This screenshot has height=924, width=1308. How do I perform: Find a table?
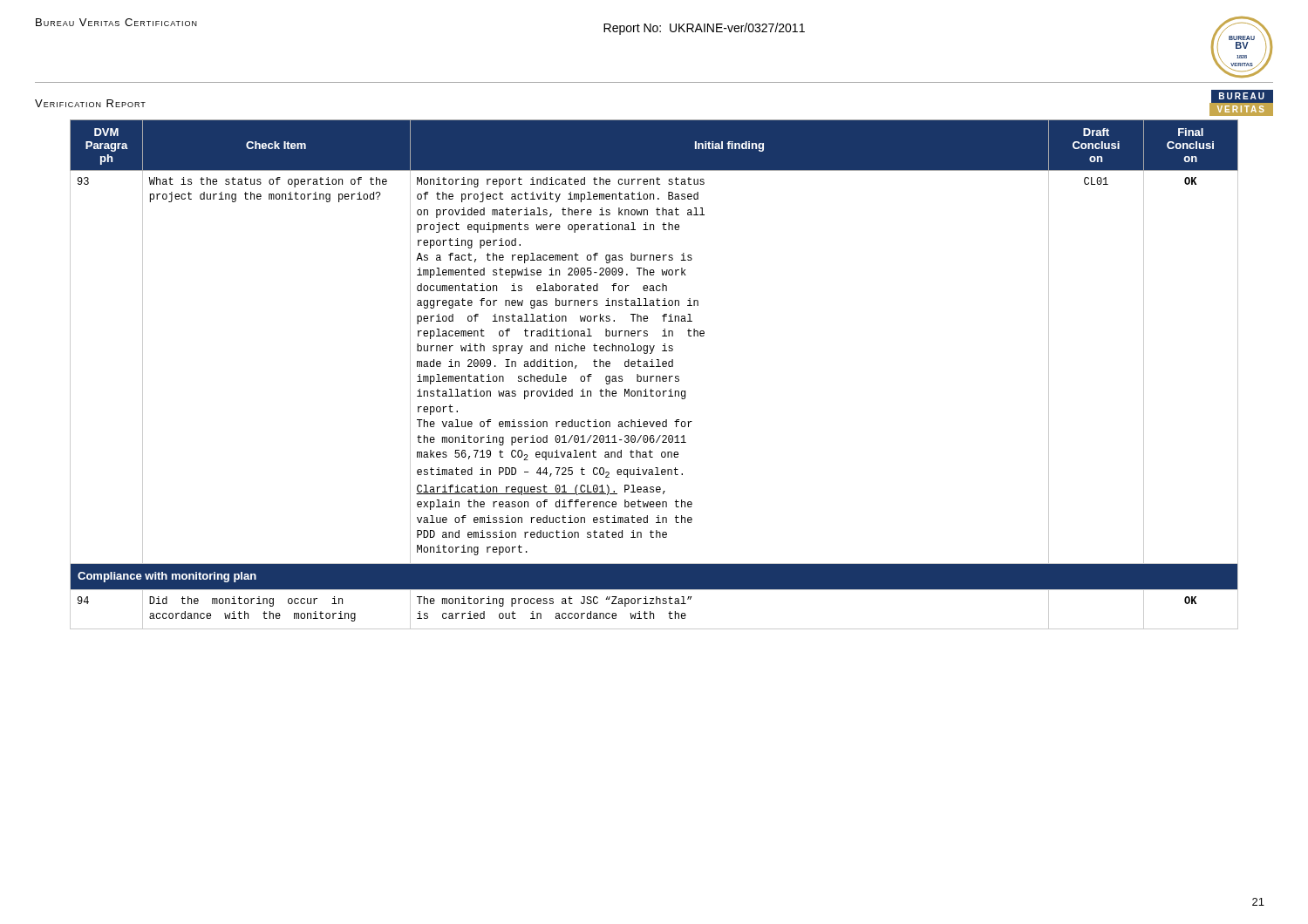[654, 375]
